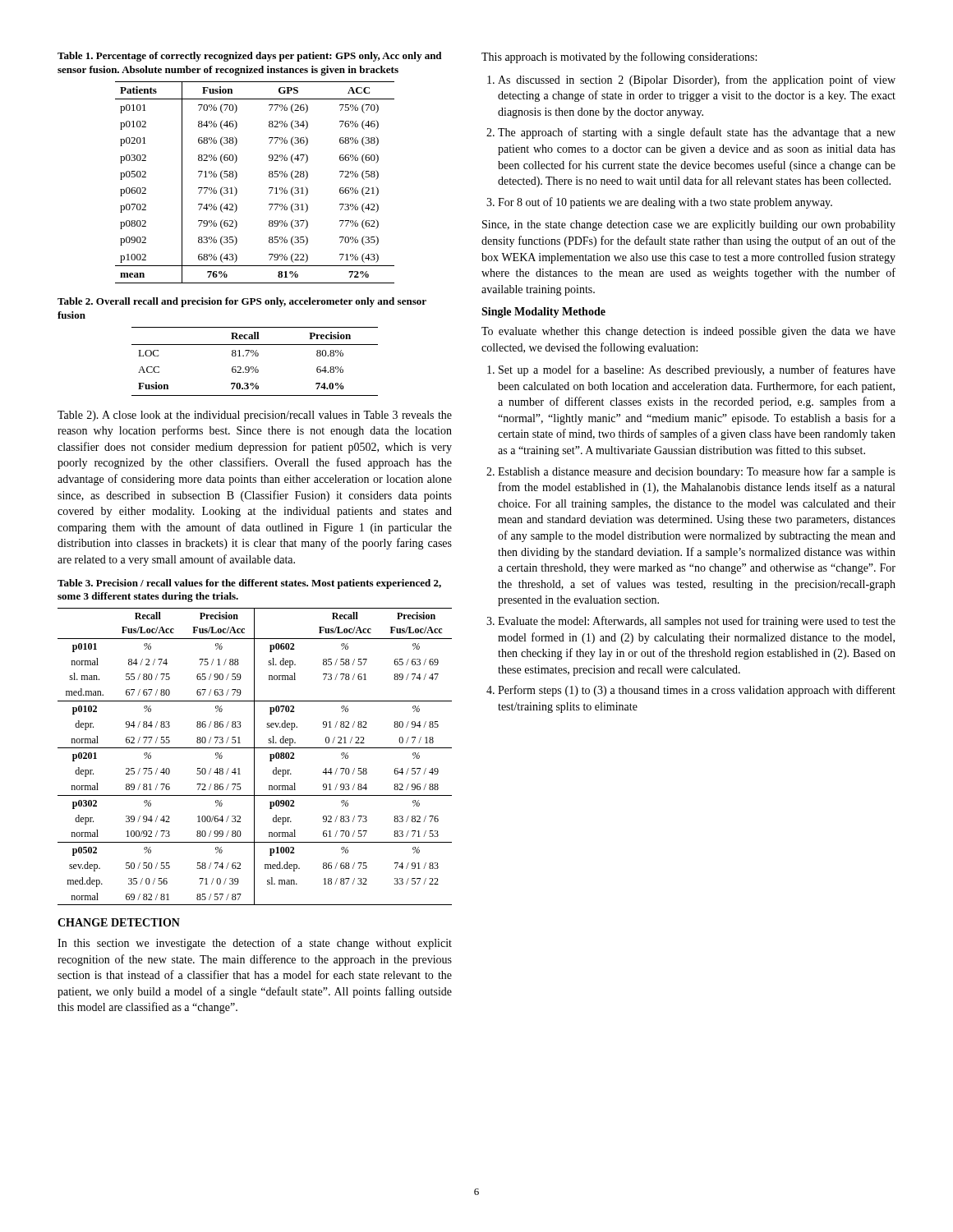Image resolution: width=953 pixels, height=1232 pixels.
Task: Locate the block of text that opens with "Set up a model"
Action: pos(697,411)
